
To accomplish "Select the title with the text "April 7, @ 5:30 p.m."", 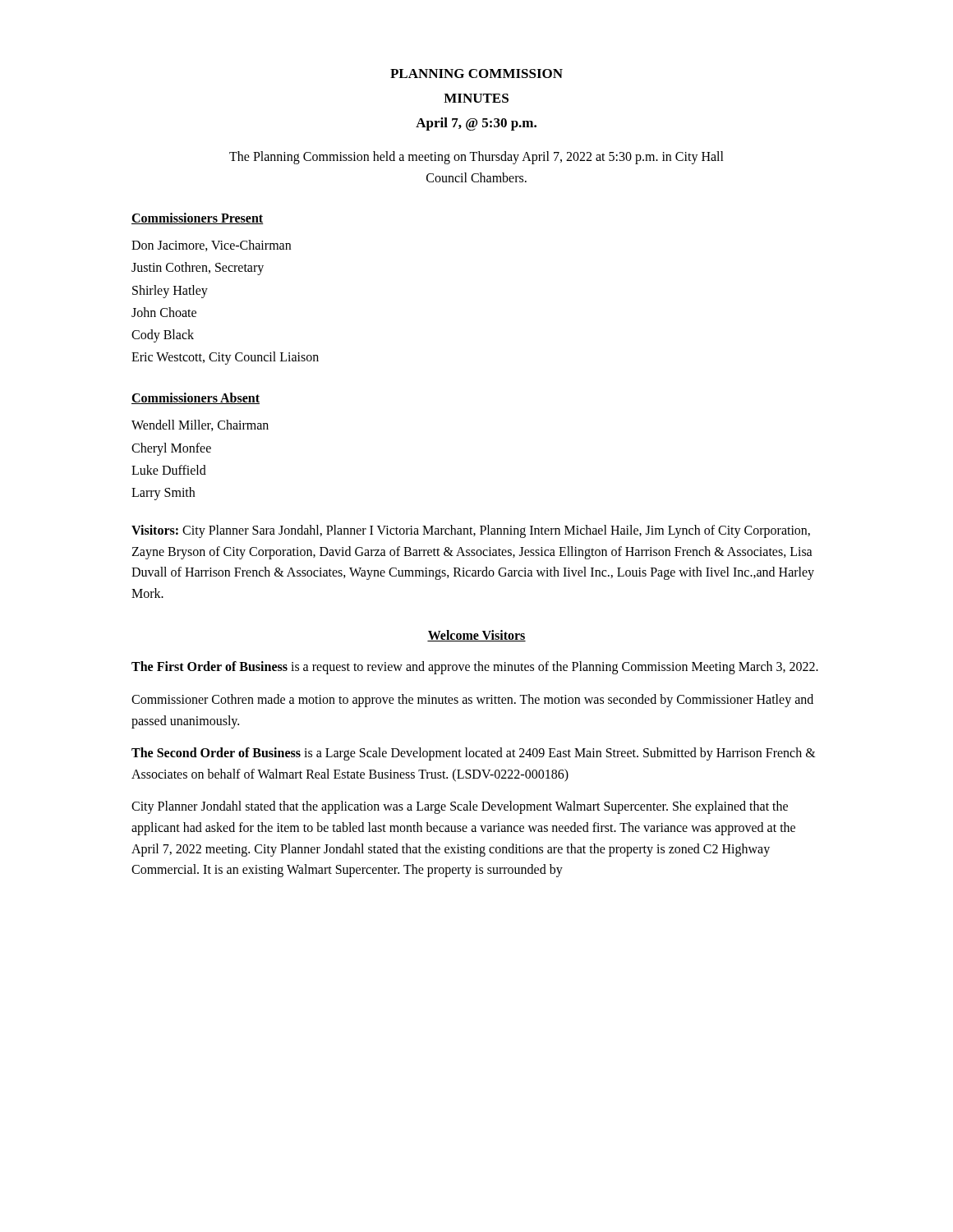I will [x=476, y=123].
